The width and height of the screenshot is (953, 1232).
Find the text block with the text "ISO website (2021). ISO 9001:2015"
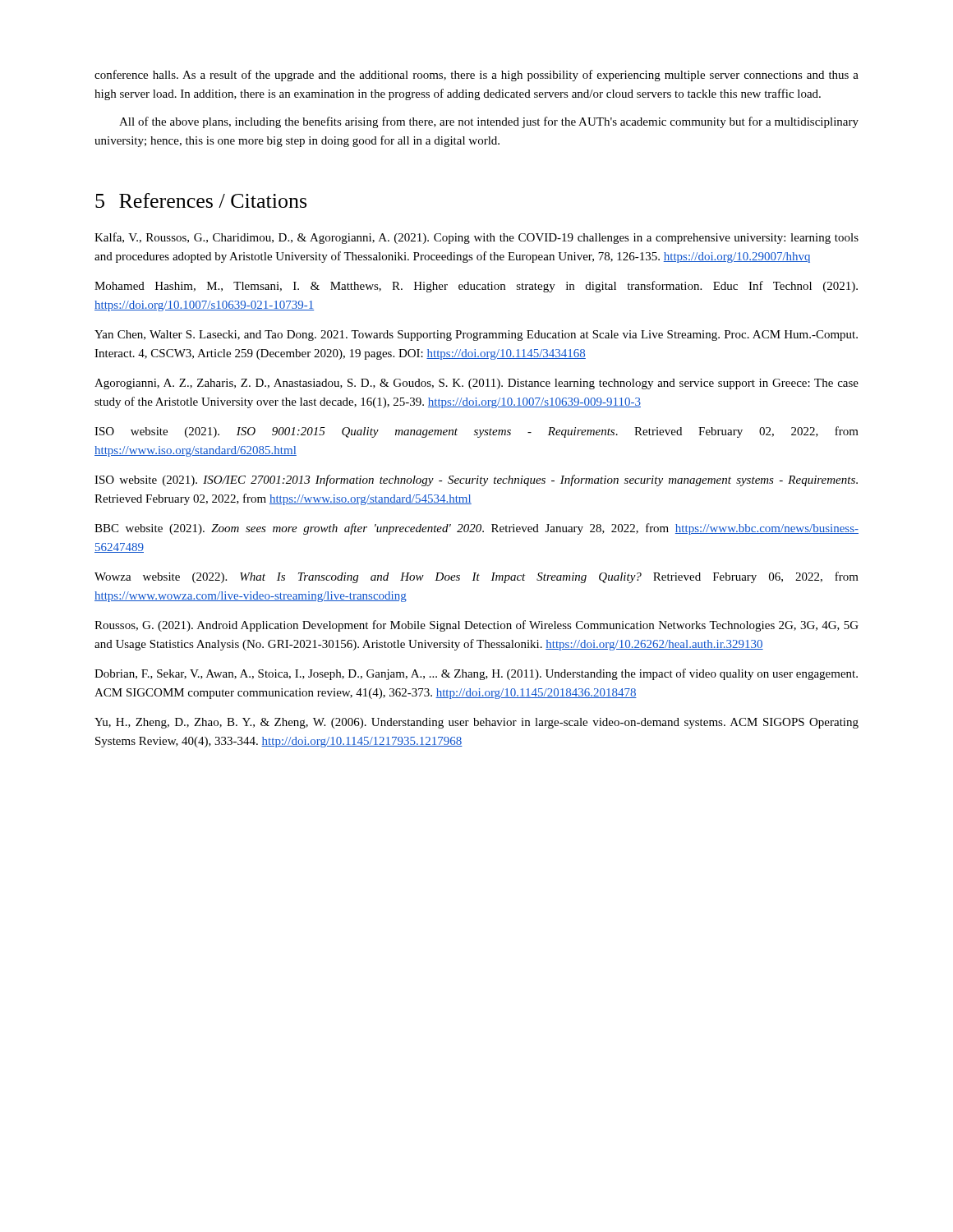pyautogui.click(x=476, y=440)
